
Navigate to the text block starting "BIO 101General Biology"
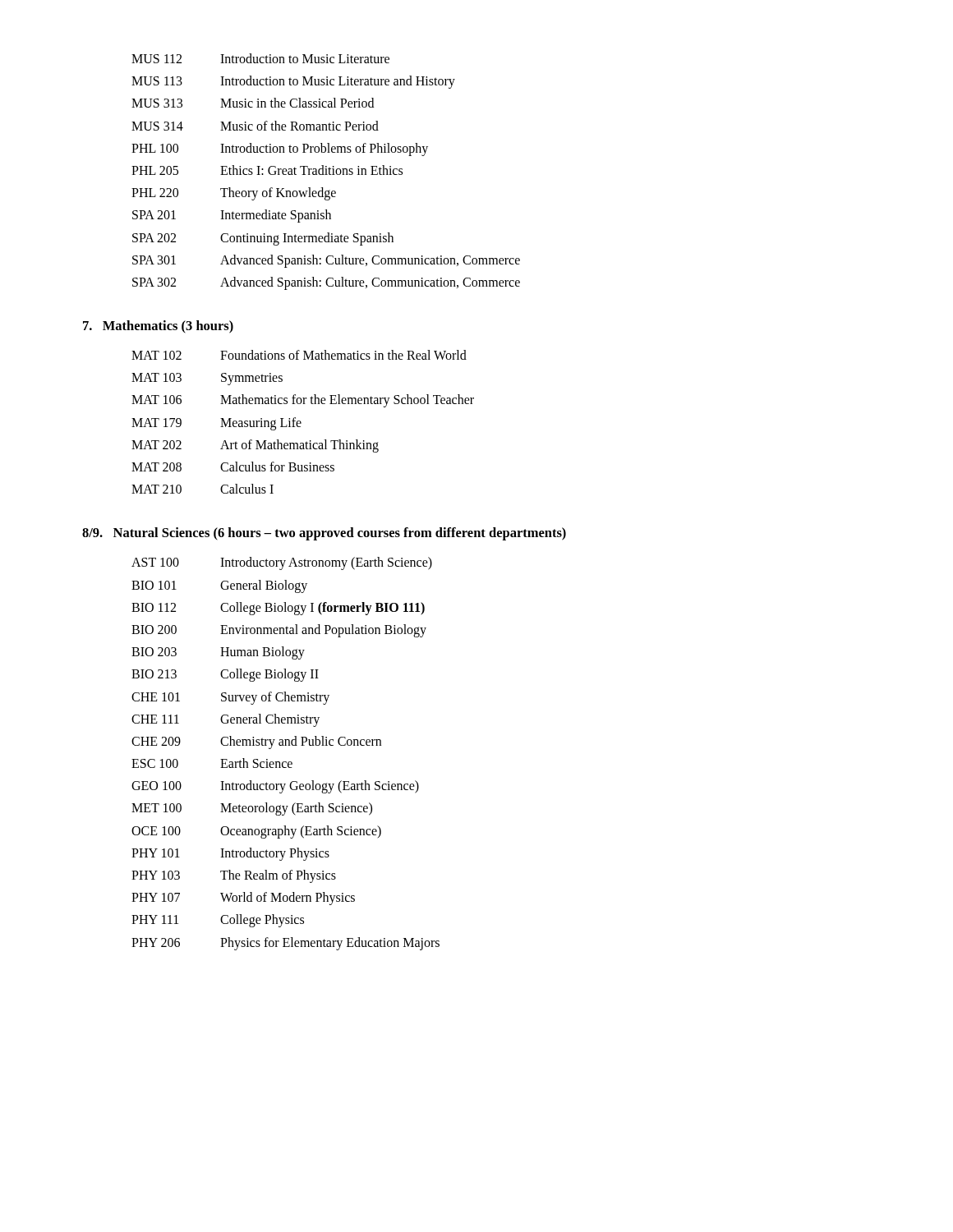pos(219,586)
